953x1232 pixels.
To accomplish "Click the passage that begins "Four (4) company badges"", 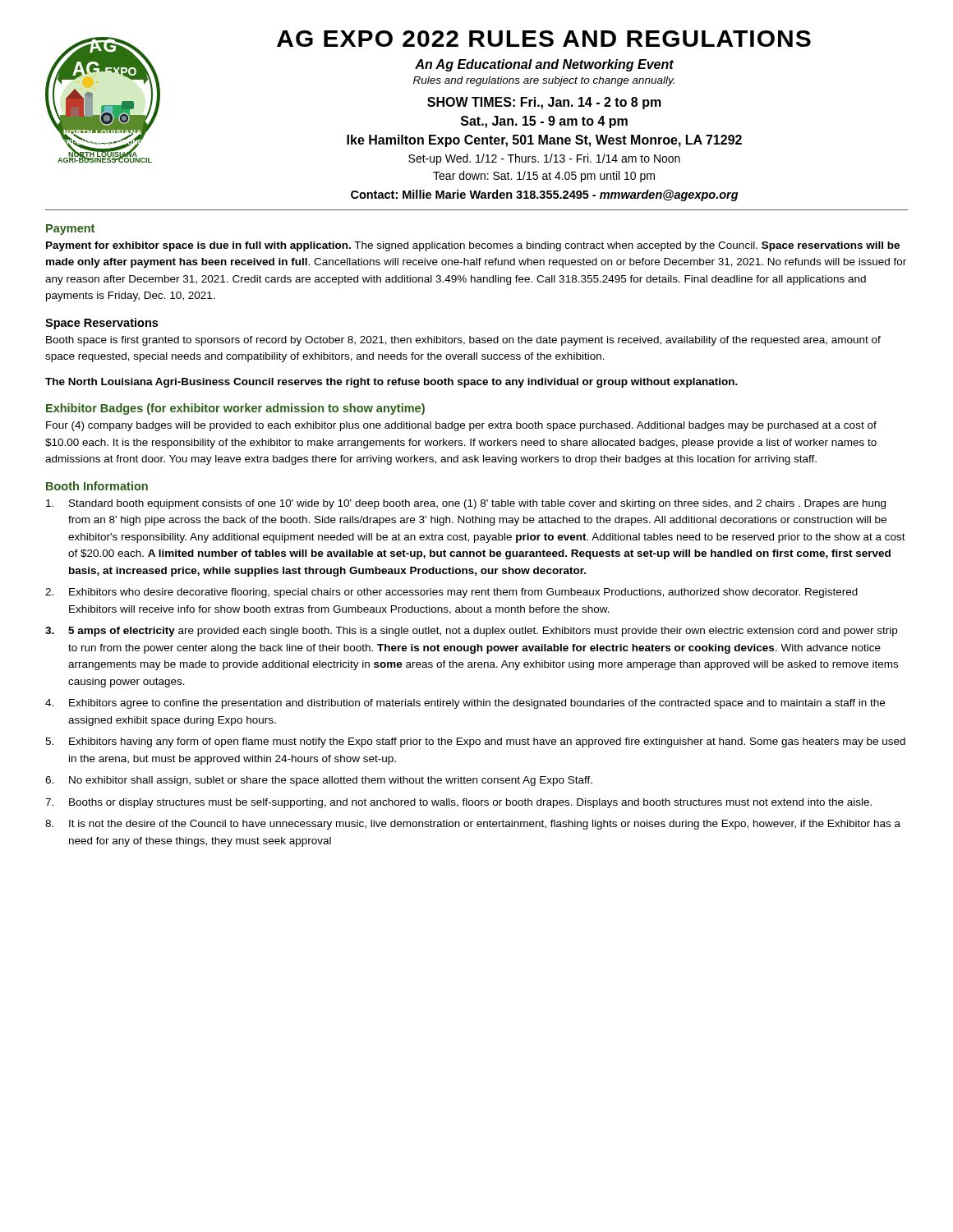I will click(x=461, y=442).
